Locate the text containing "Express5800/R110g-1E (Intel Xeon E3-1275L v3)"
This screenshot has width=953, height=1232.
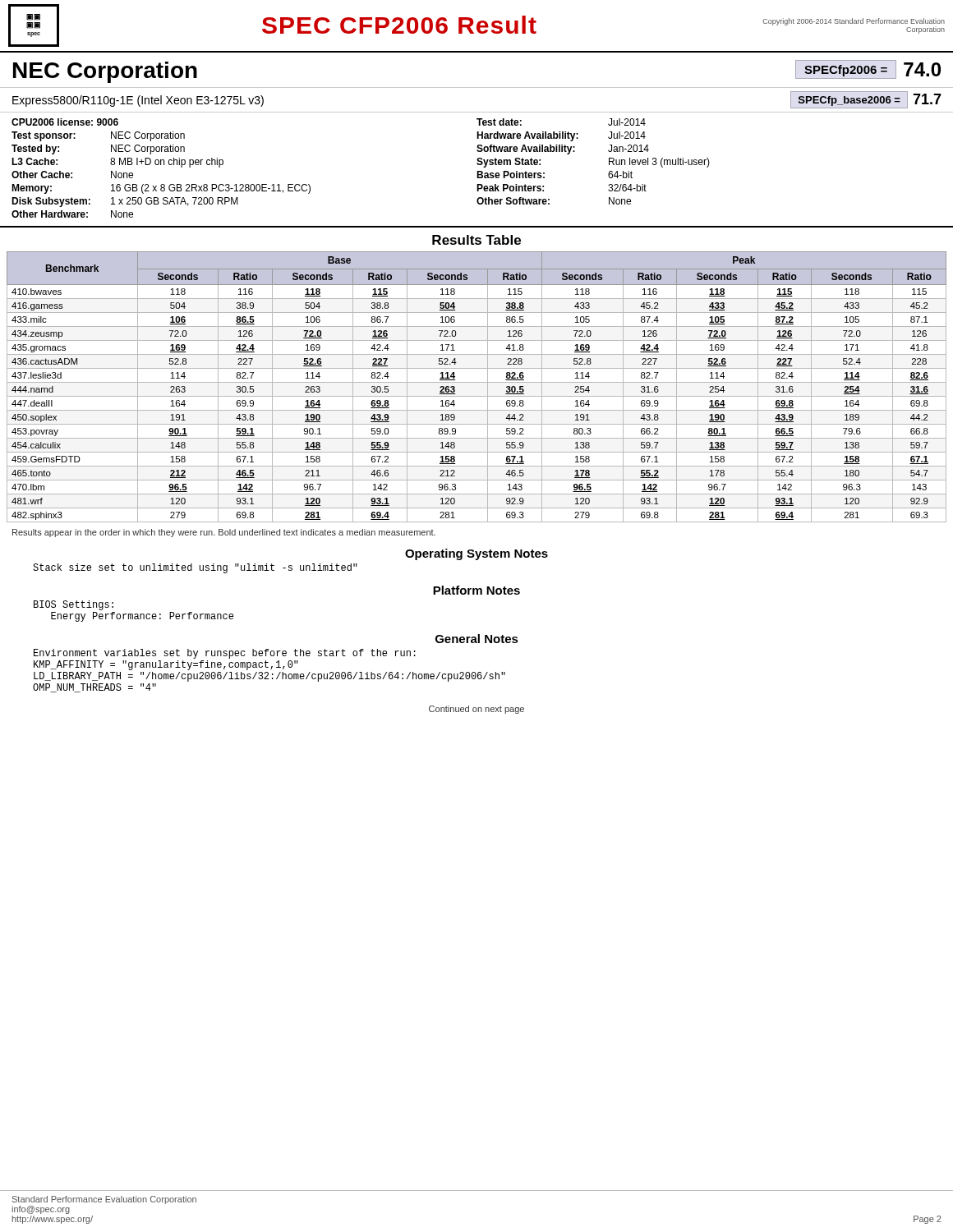point(138,100)
